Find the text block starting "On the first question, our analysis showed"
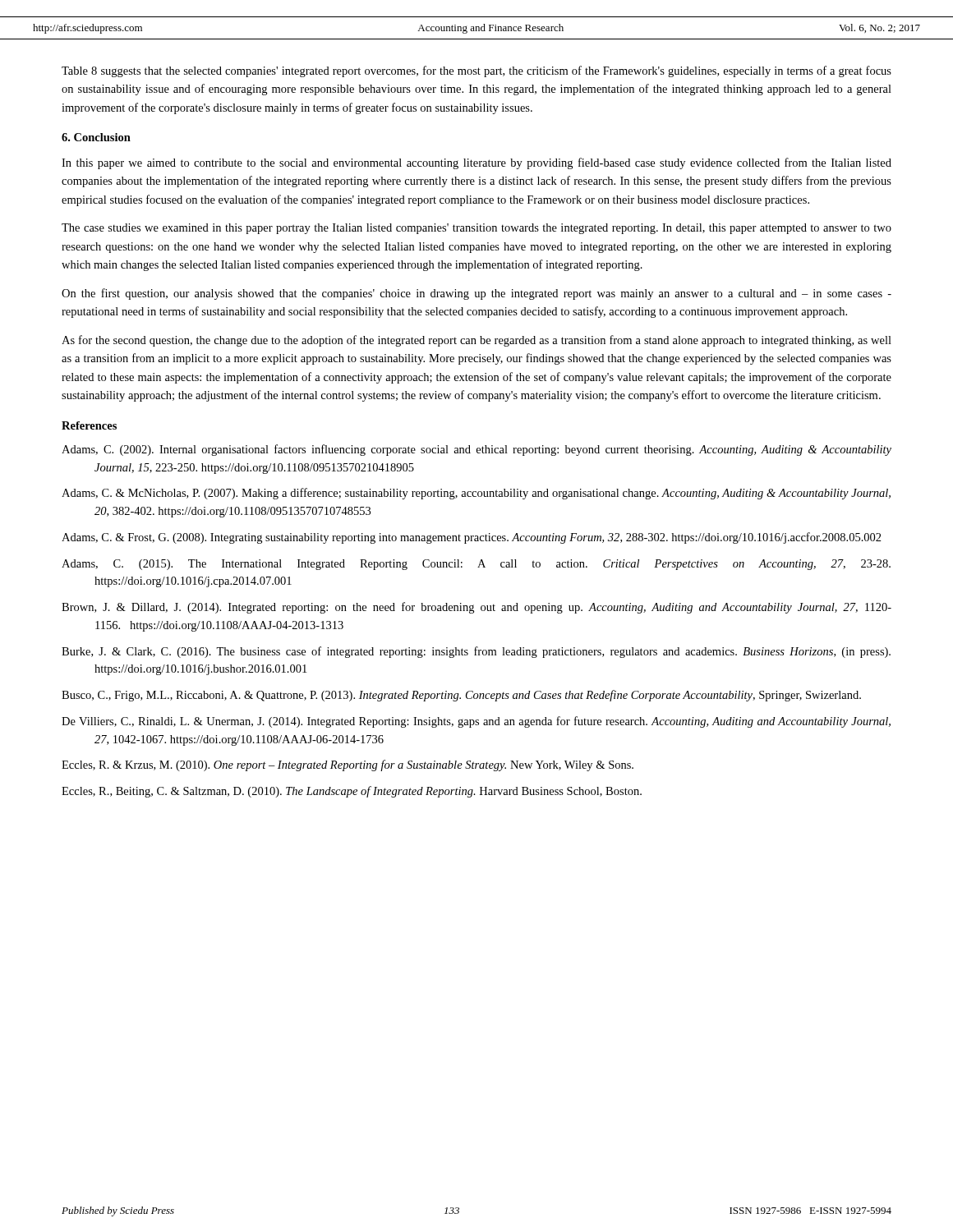The width and height of the screenshot is (953, 1232). 476,302
